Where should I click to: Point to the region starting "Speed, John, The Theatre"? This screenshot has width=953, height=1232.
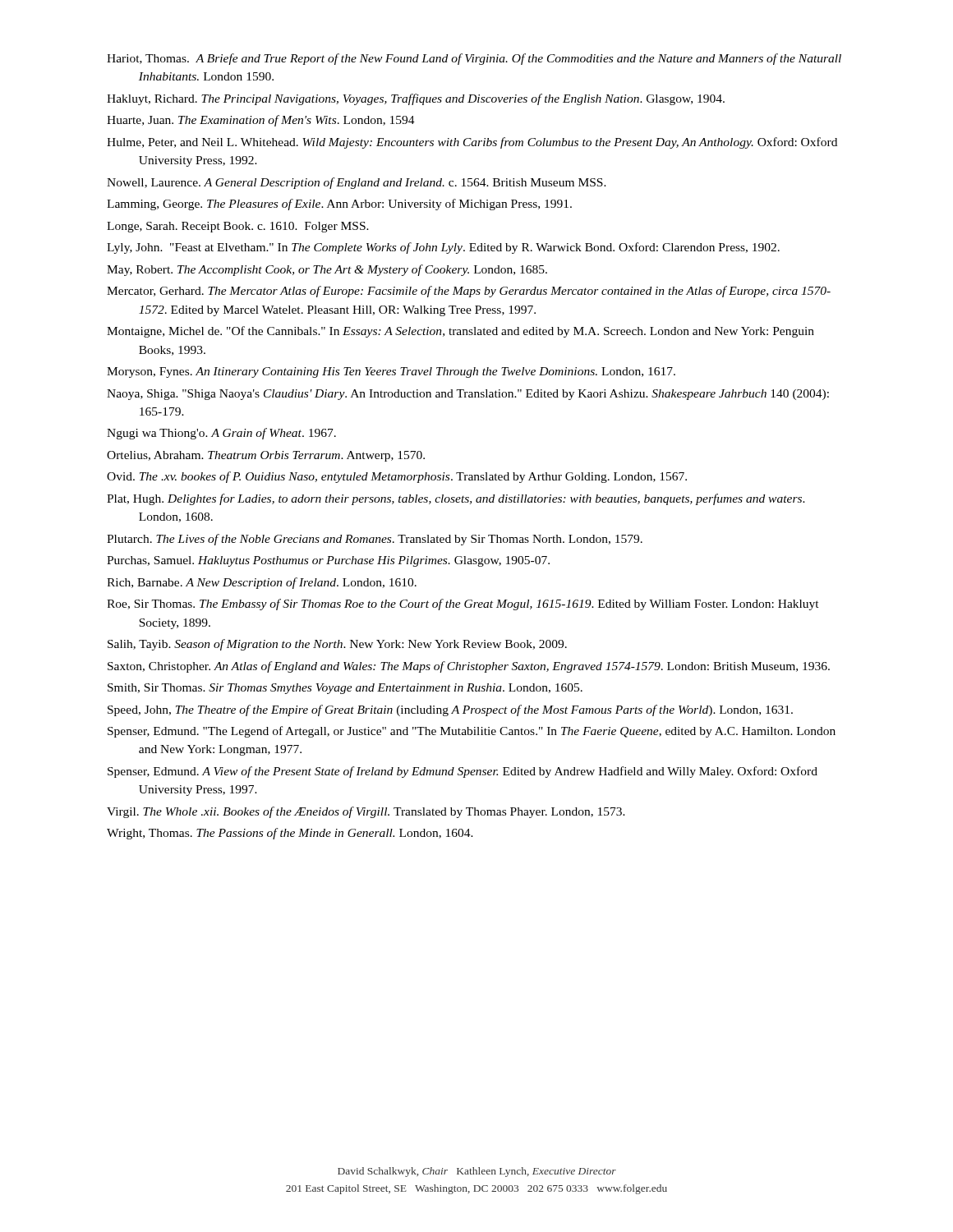[x=450, y=709]
